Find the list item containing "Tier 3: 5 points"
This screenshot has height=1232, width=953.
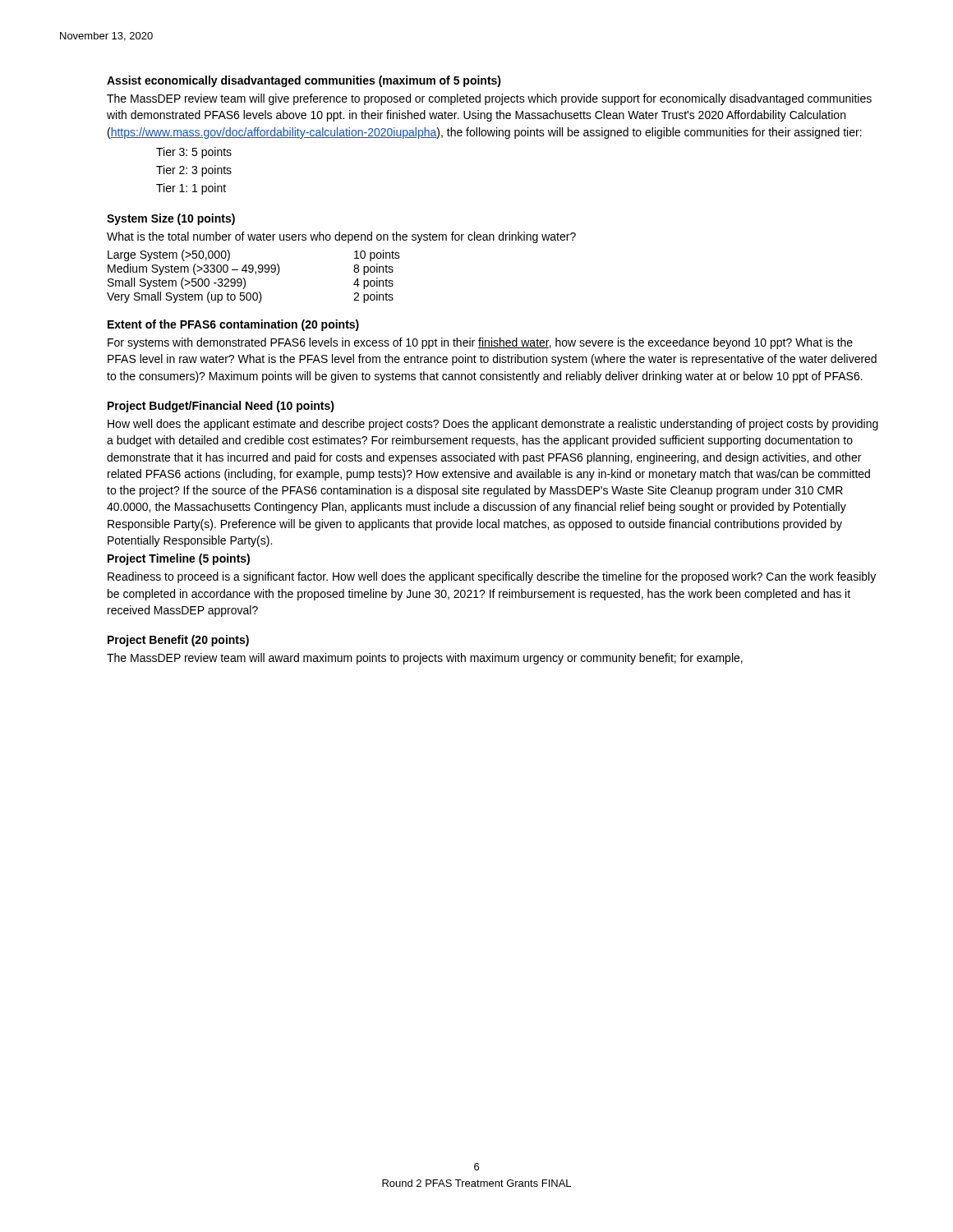(194, 152)
